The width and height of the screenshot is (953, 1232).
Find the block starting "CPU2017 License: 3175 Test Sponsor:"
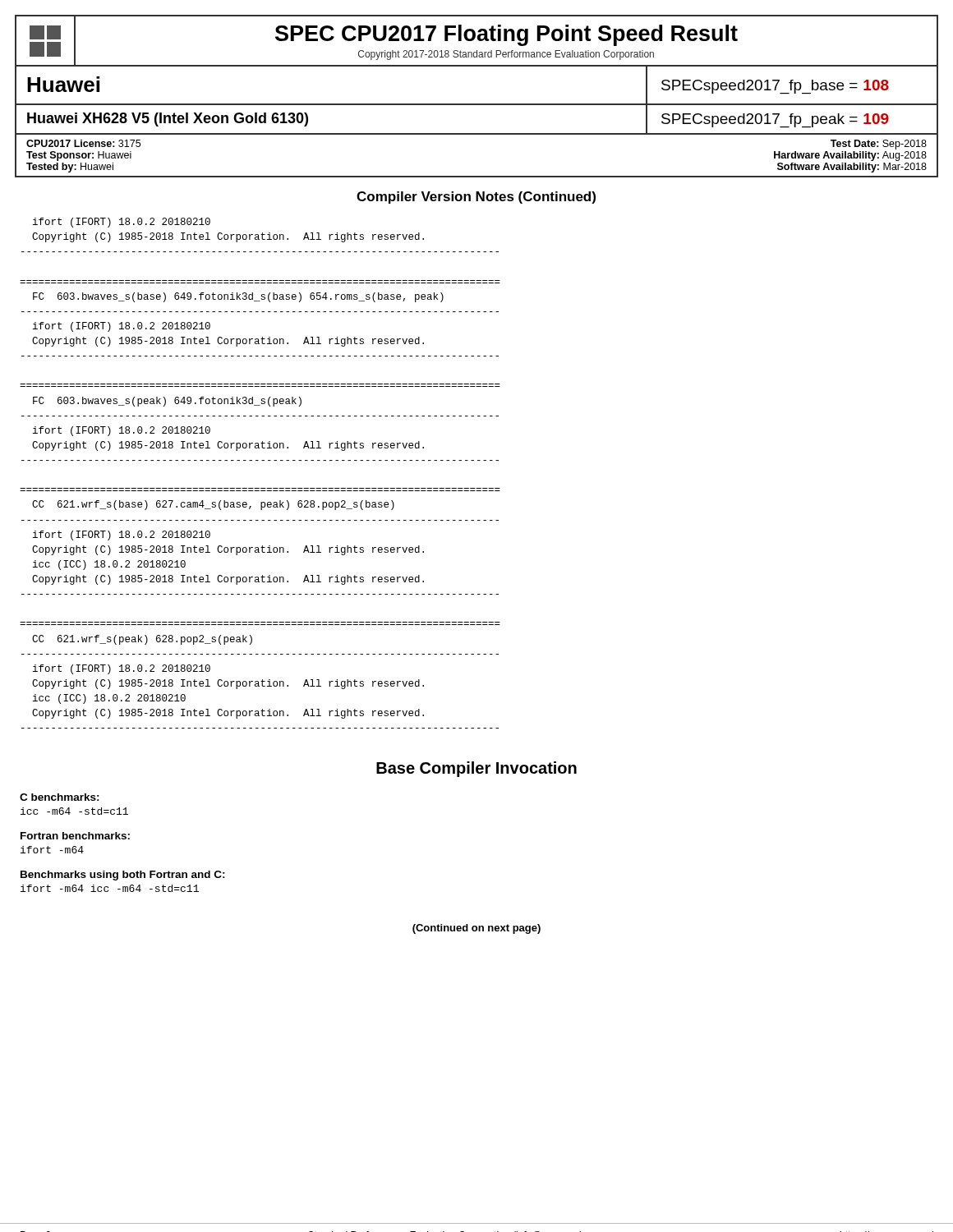click(84, 155)
